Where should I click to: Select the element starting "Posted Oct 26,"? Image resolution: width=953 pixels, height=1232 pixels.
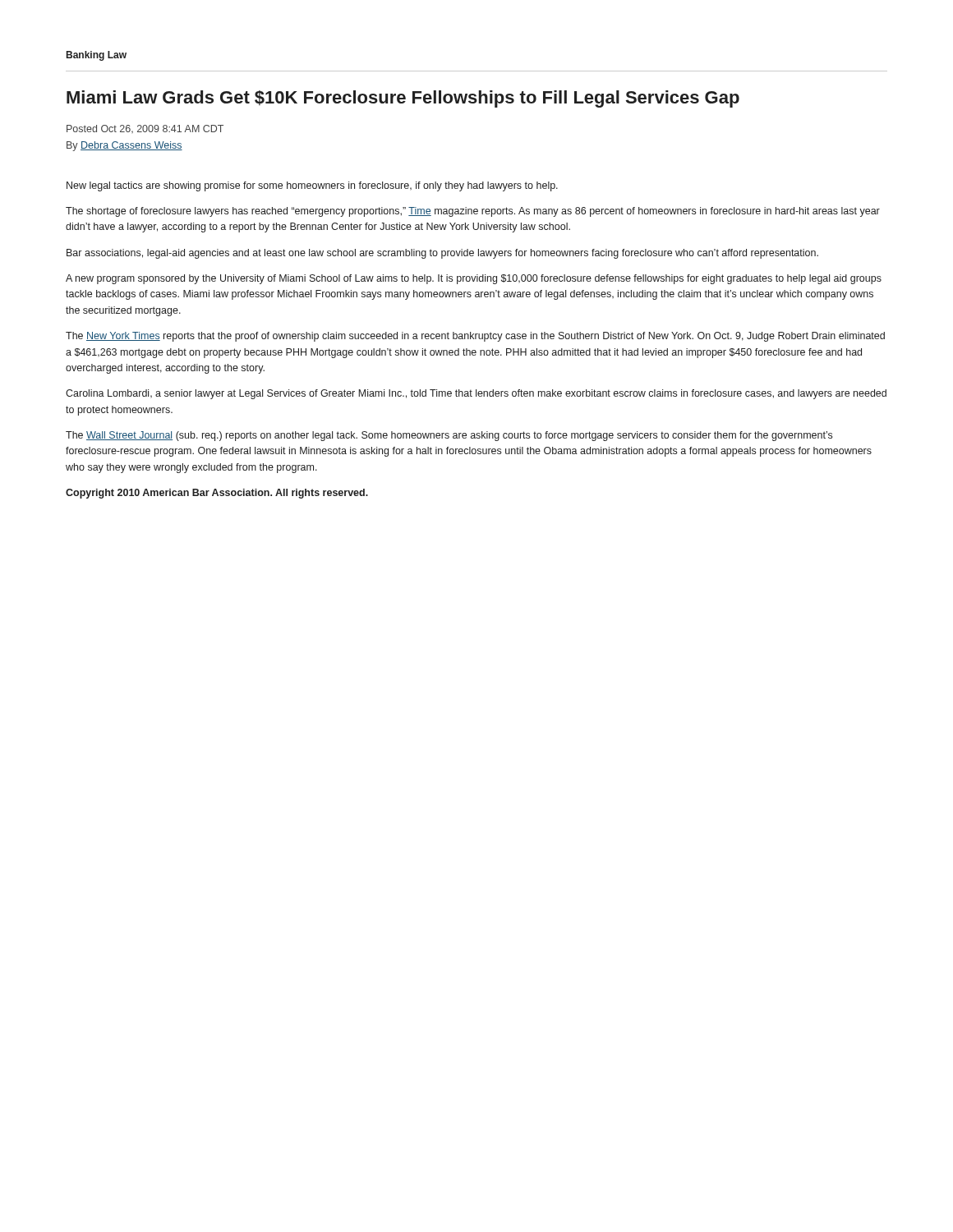(145, 137)
